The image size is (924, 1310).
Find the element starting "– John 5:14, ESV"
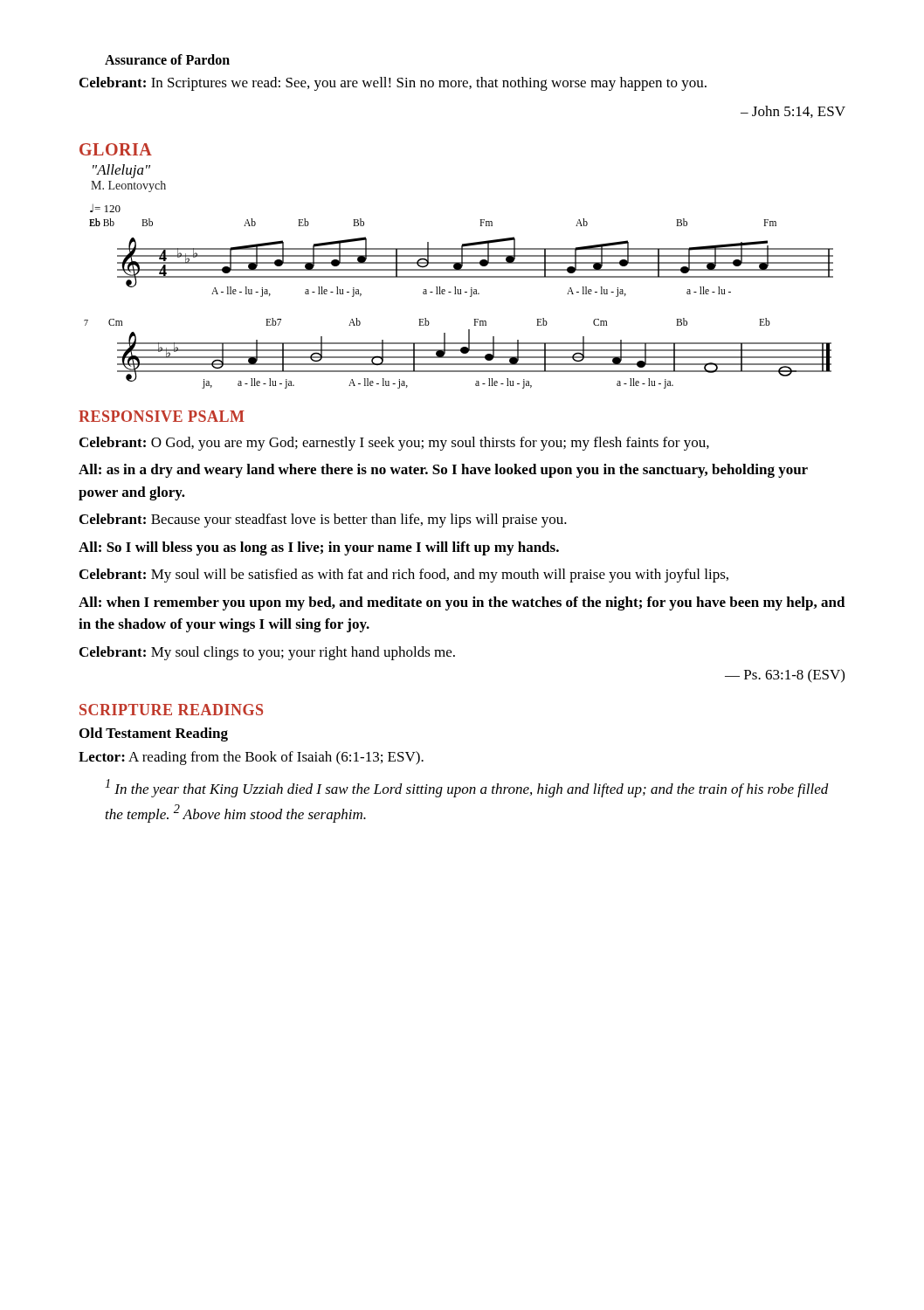click(x=793, y=111)
